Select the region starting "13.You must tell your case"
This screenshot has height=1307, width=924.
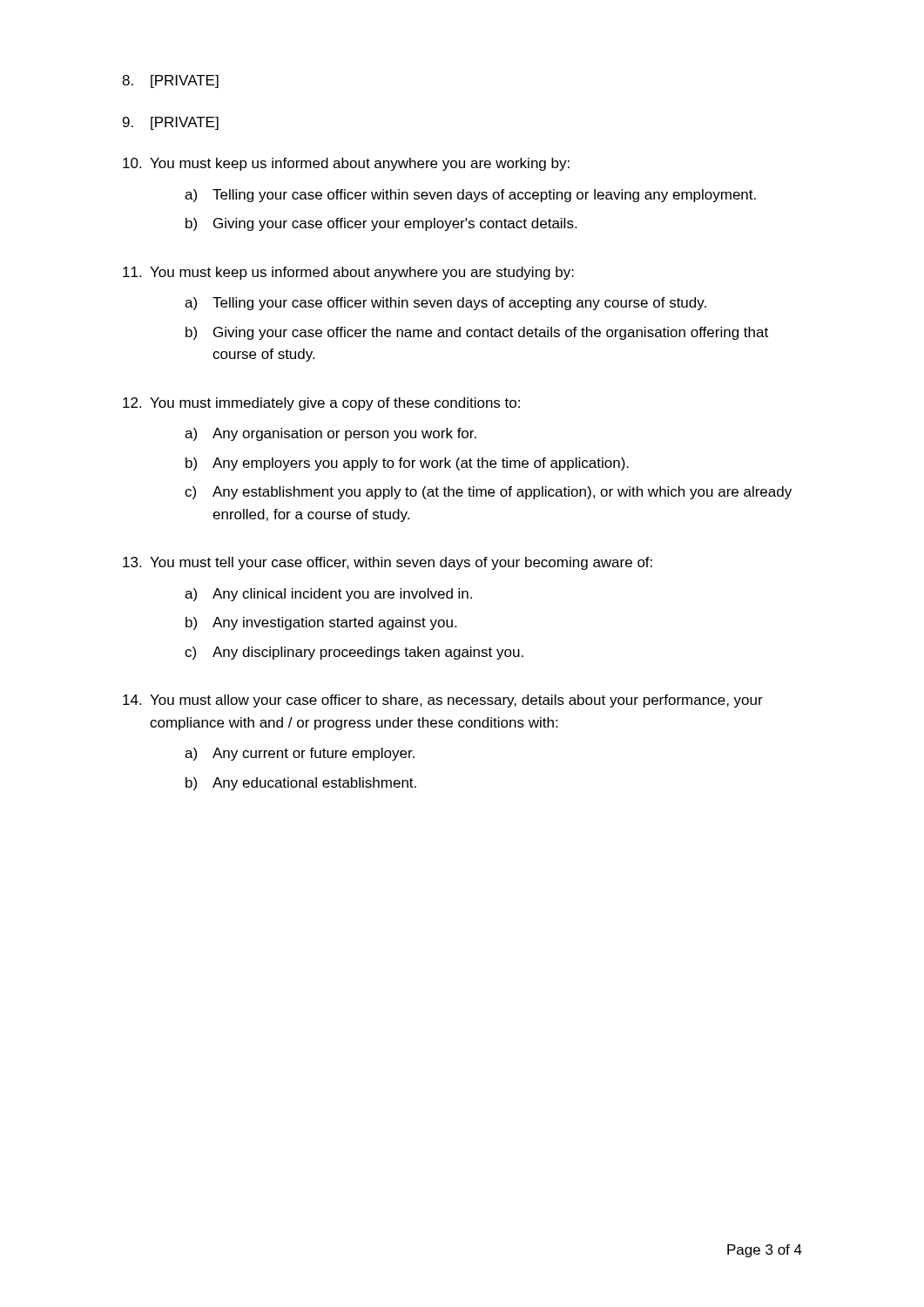click(460, 611)
